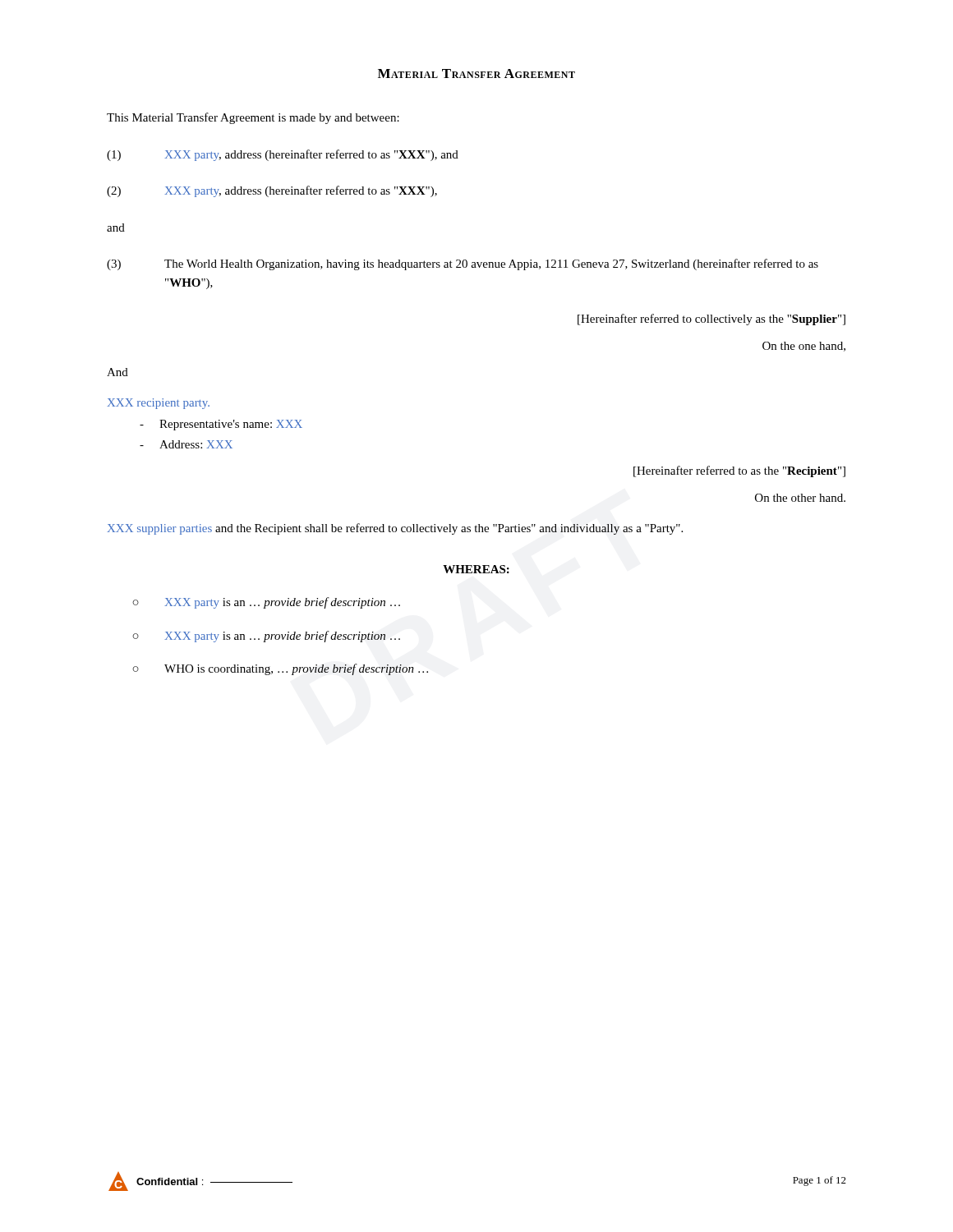The width and height of the screenshot is (953, 1232).
Task: Navigate to the block starting "- Representative's name:"
Action: tap(221, 425)
